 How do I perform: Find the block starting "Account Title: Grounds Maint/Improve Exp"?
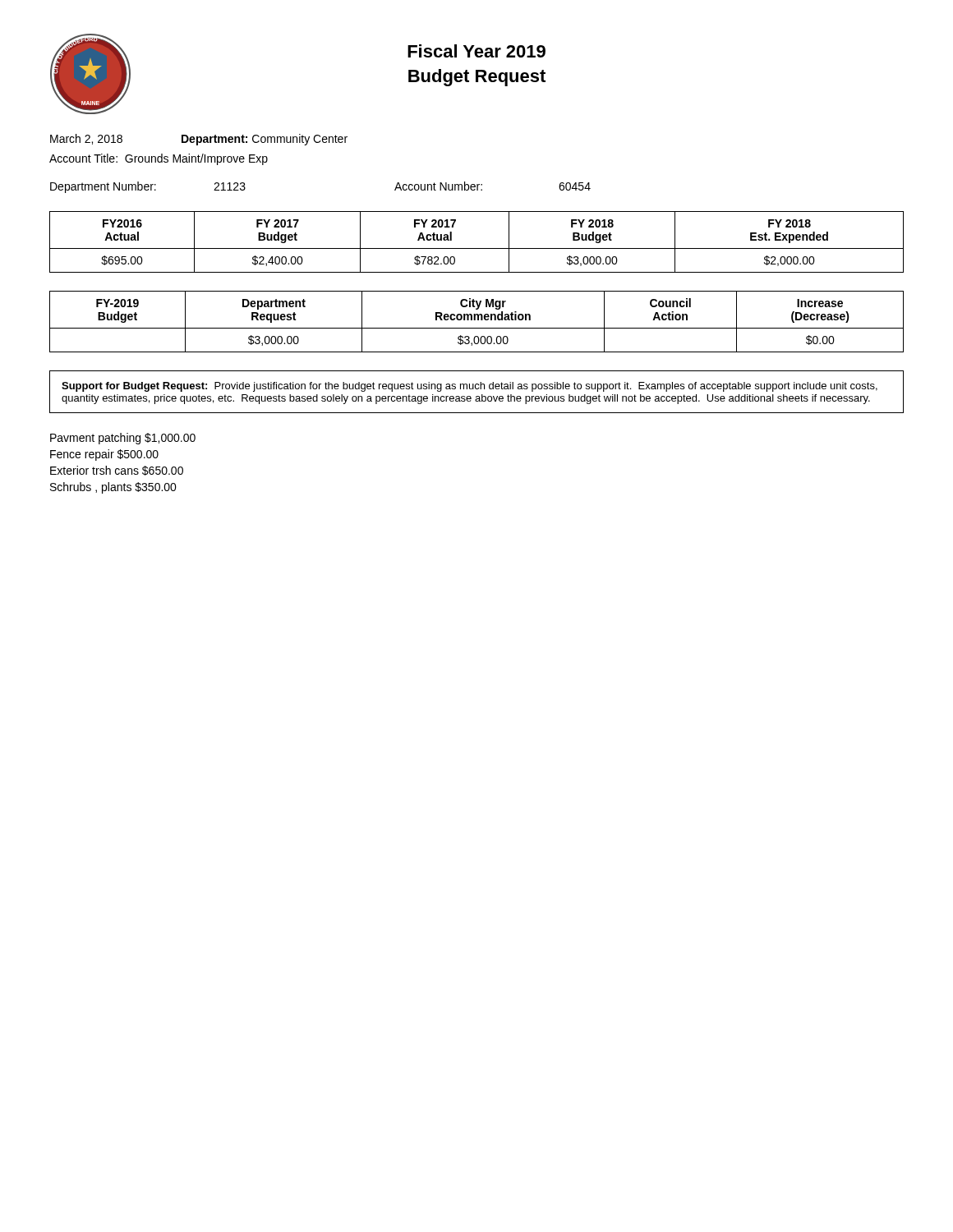(159, 158)
